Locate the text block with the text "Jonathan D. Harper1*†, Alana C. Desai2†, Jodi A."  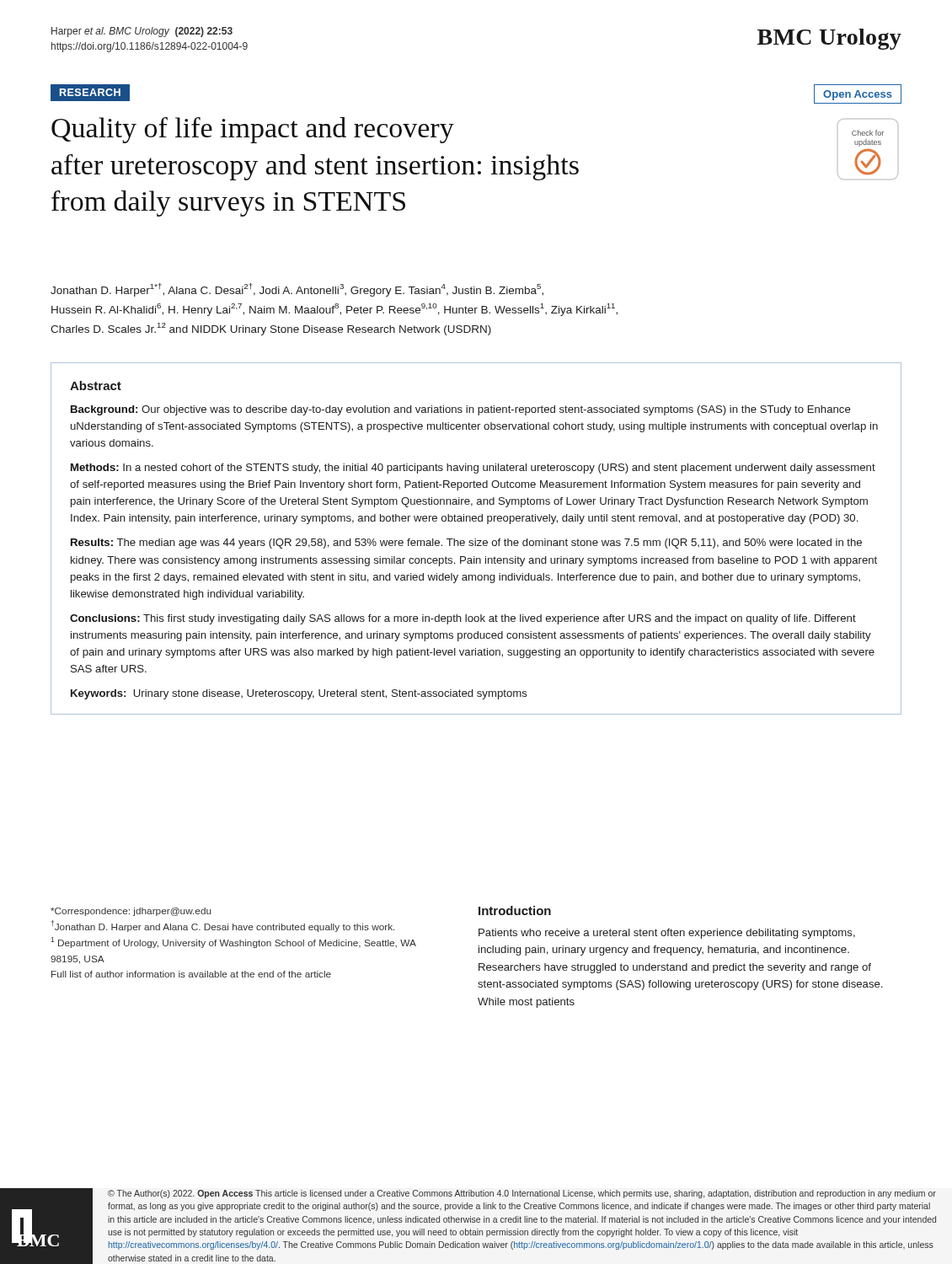pos(335,308)
